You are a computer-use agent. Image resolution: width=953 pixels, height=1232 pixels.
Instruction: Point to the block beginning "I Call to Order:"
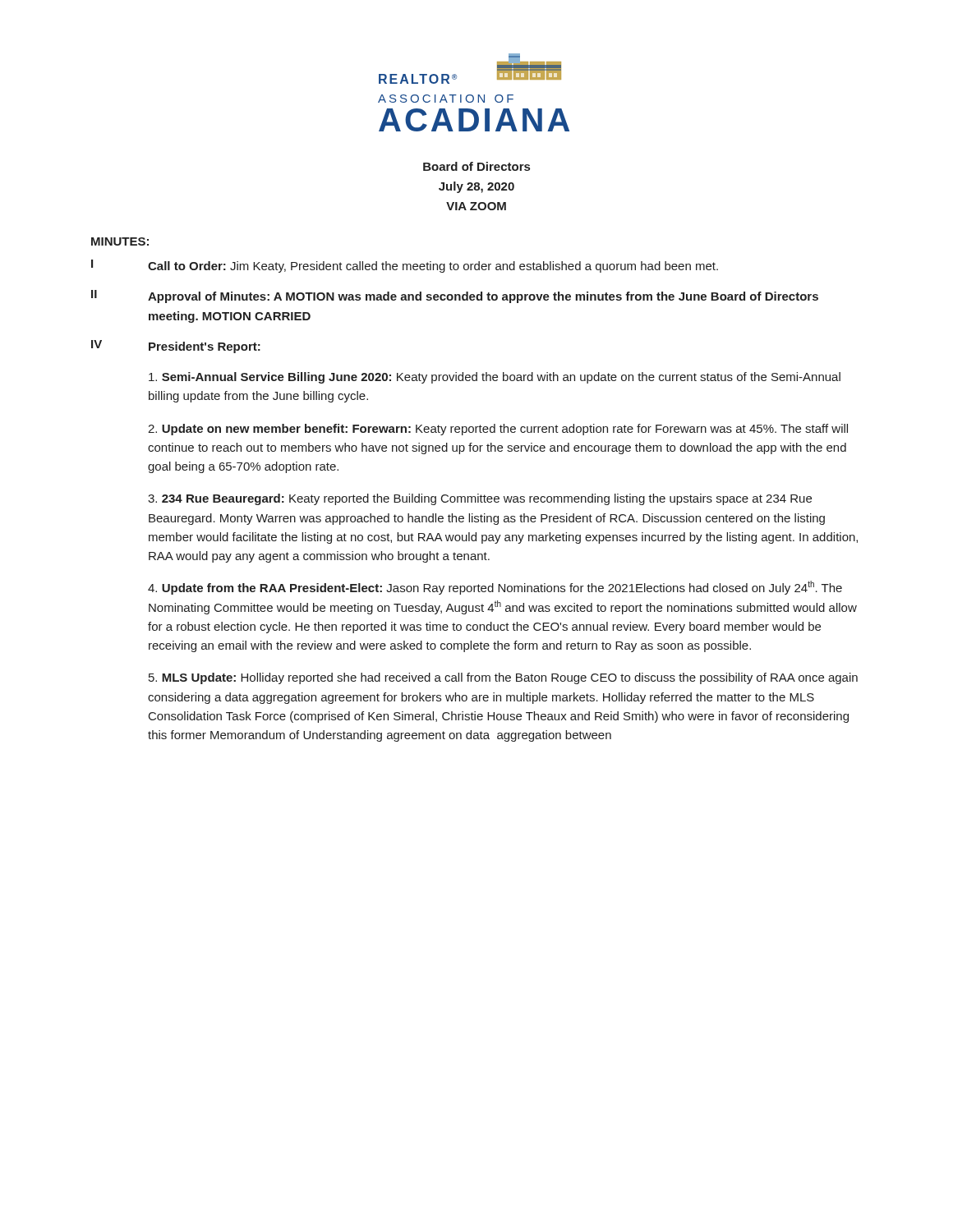[x=476, y=266]
